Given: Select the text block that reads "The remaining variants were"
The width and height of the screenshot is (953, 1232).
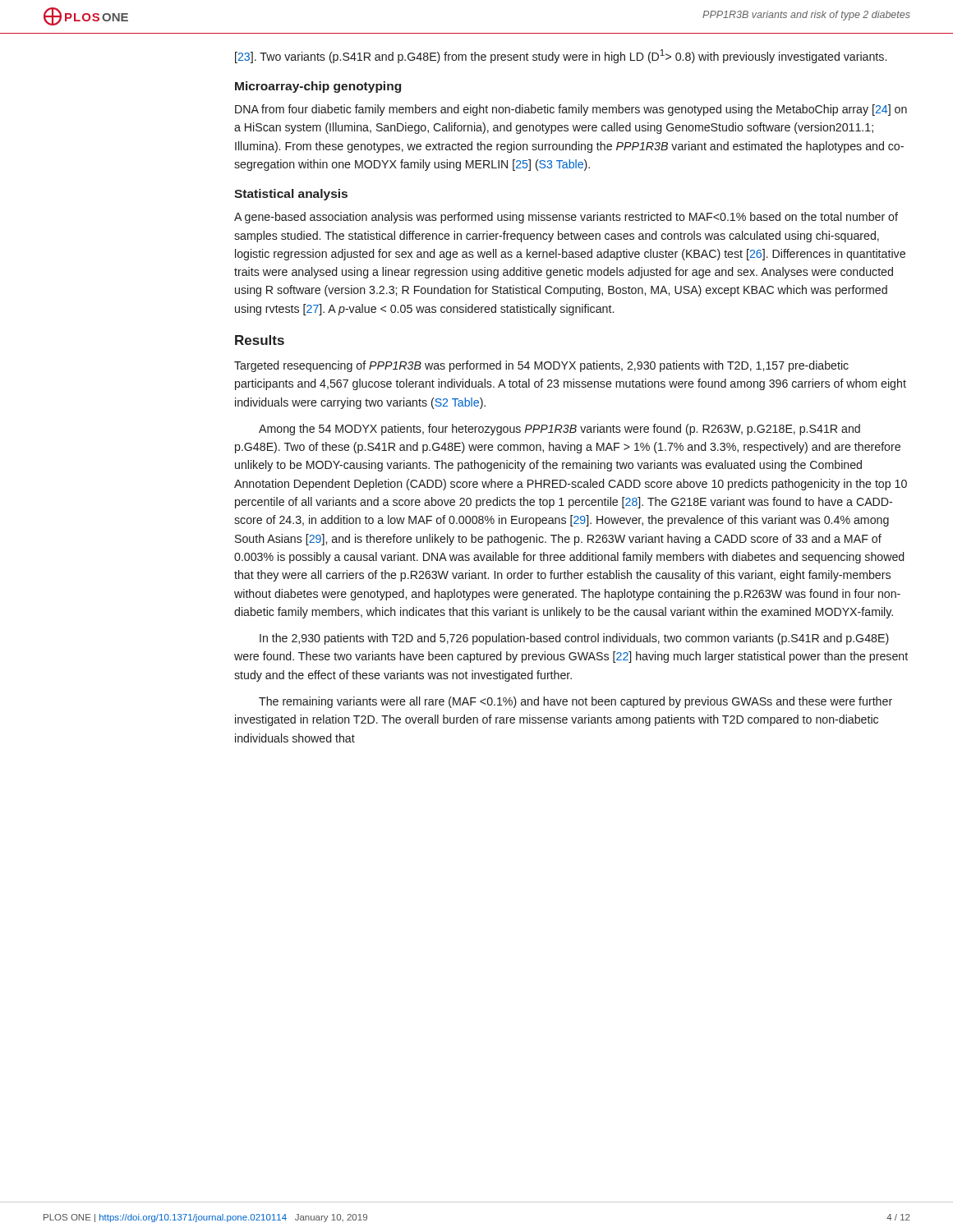Looking at the screenshot, I should 563,720.
